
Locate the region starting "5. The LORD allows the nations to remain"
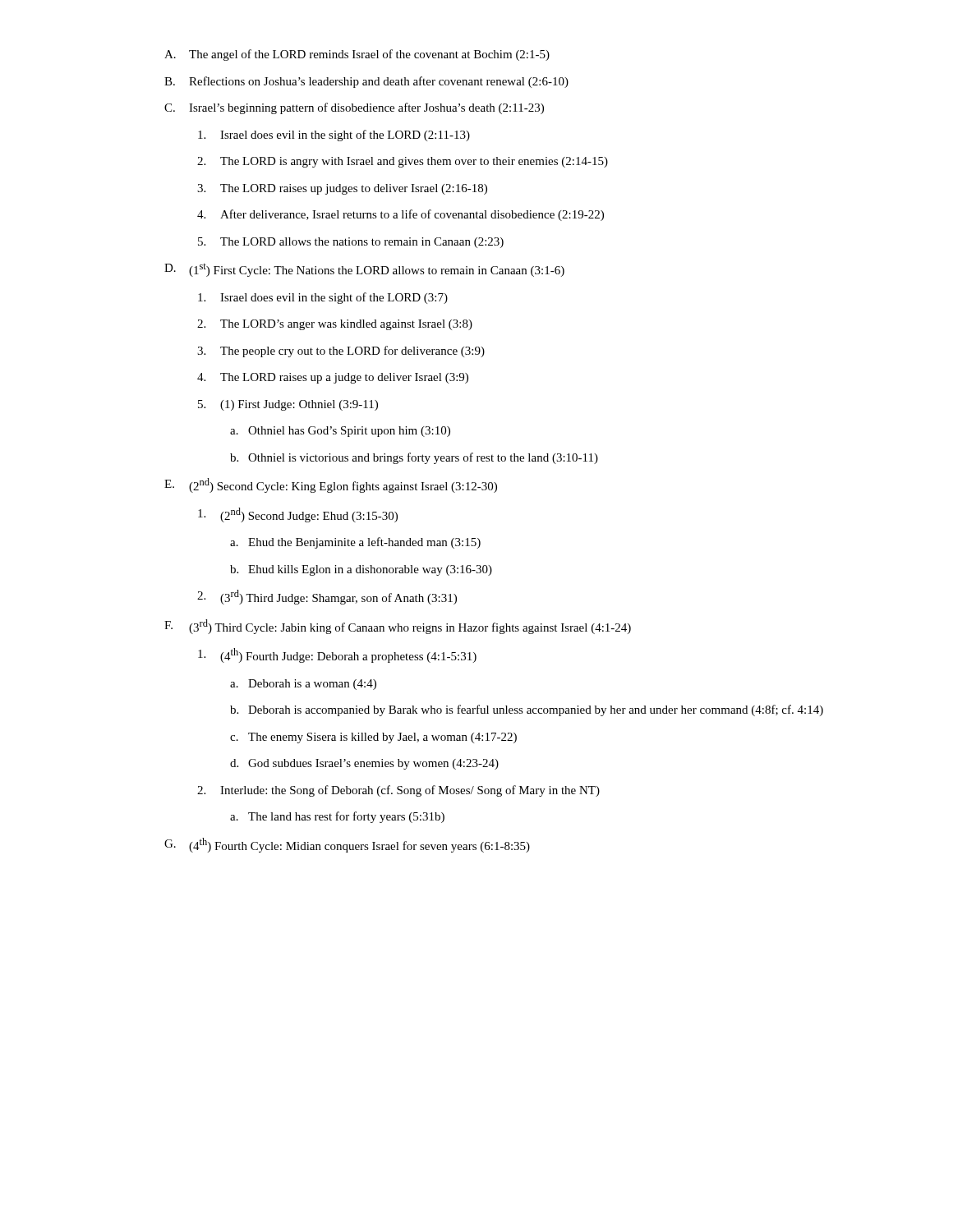pyautogui.click(x=351, y=243)
